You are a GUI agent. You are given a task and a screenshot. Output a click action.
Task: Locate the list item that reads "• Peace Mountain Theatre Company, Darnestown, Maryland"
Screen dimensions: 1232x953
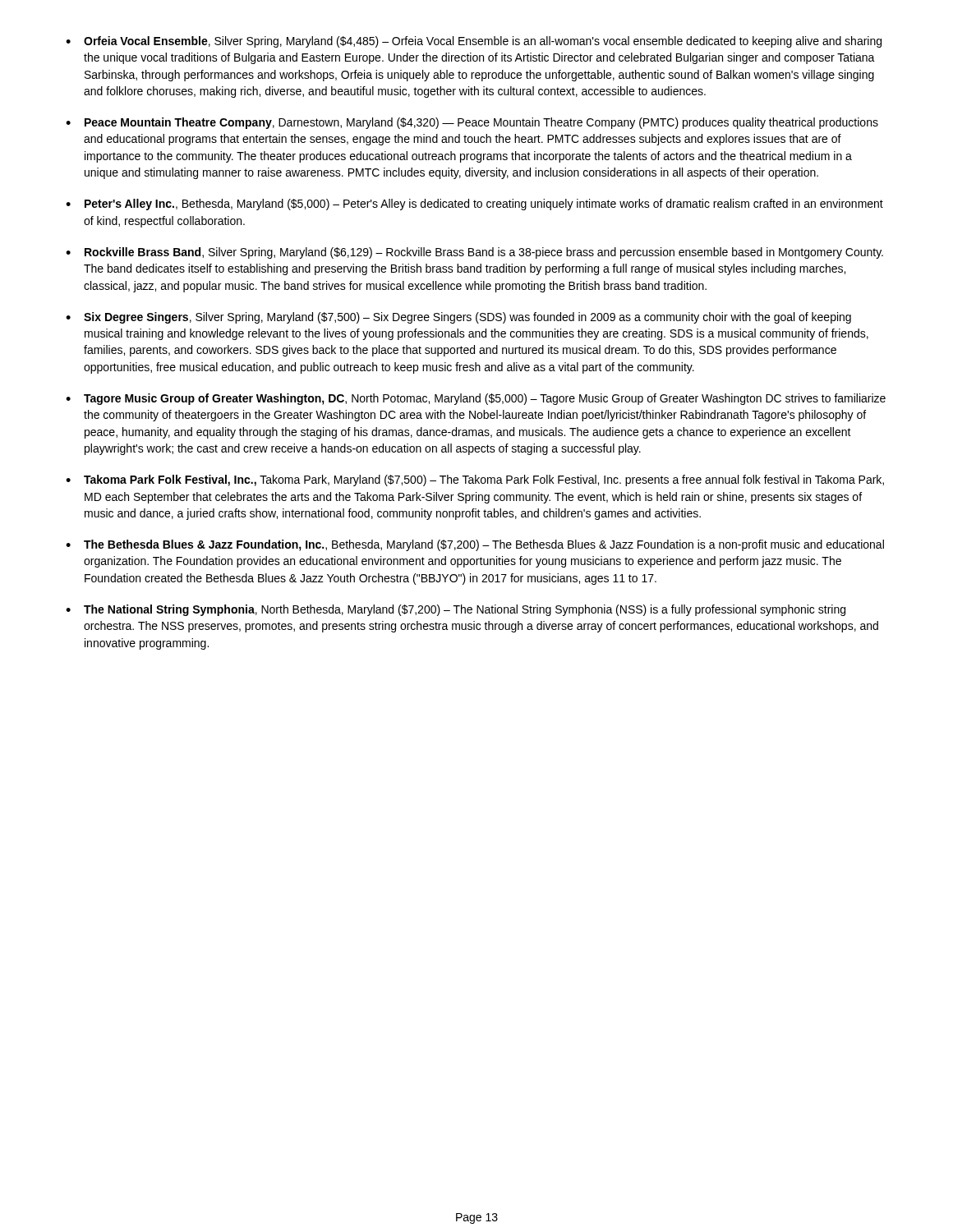476,148
